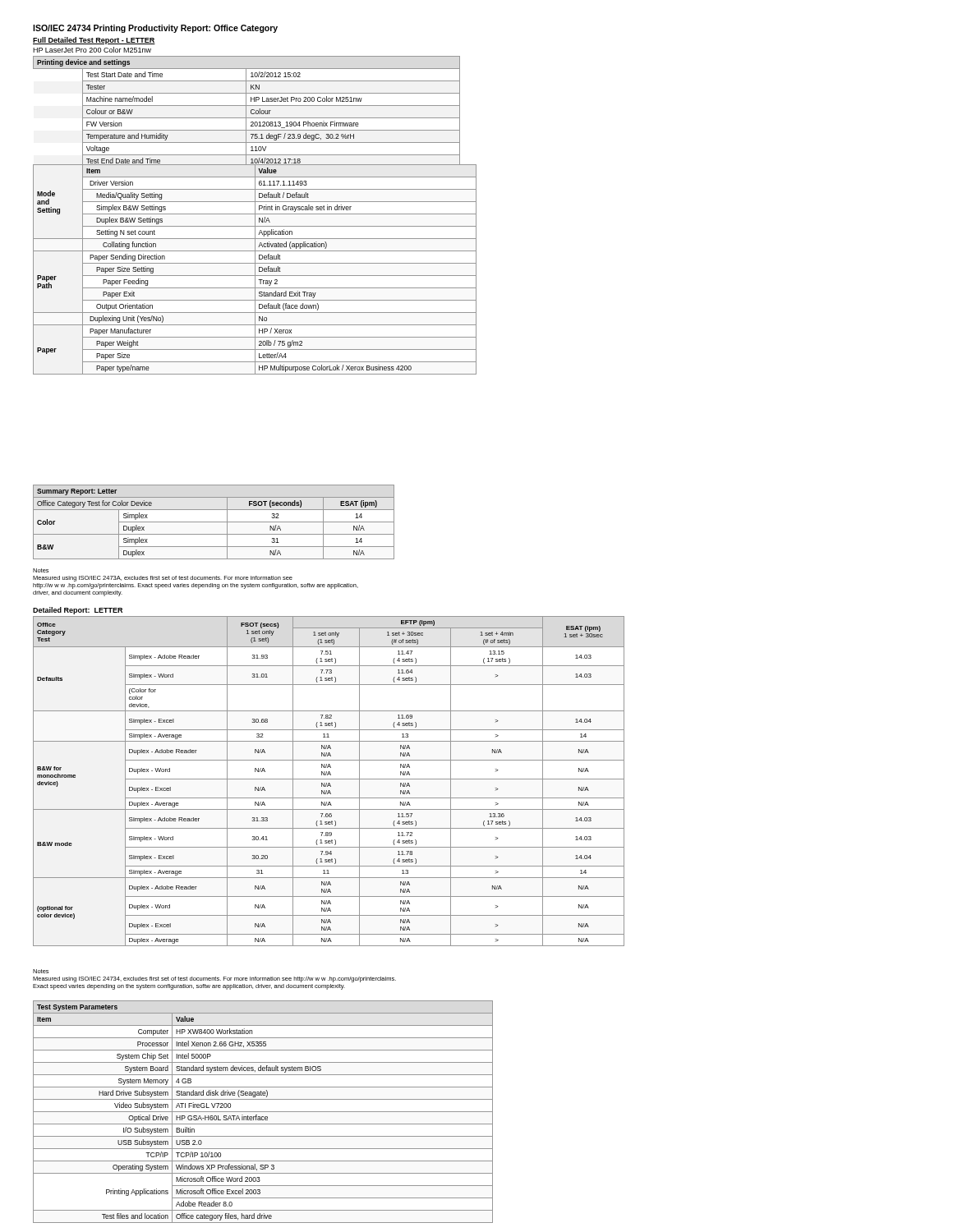Find the table that mentions "10/4/2012 17:18"

tap(246, 112)
